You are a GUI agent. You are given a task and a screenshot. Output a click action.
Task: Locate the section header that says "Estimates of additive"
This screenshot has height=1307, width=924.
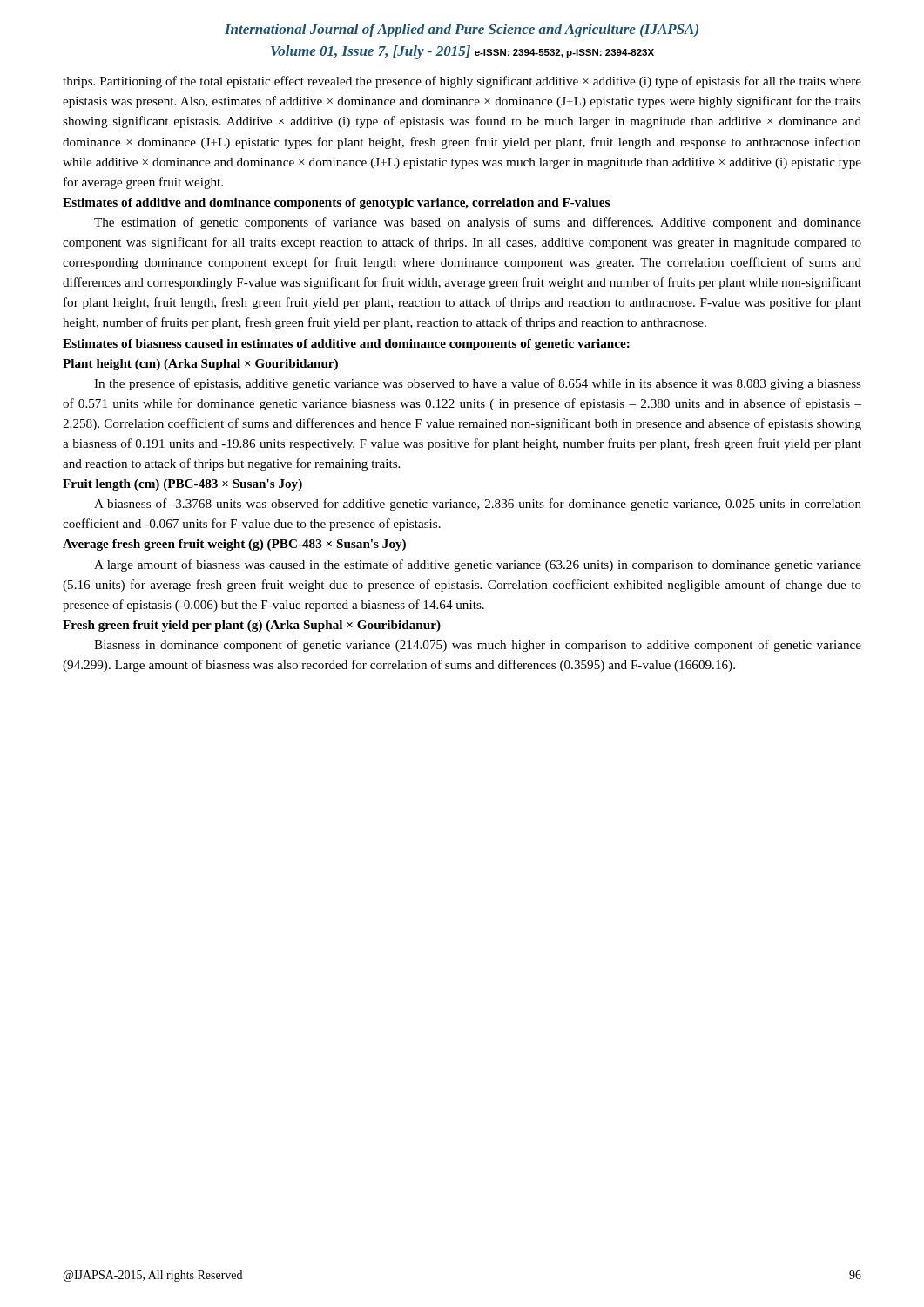[x=462, y=202]
